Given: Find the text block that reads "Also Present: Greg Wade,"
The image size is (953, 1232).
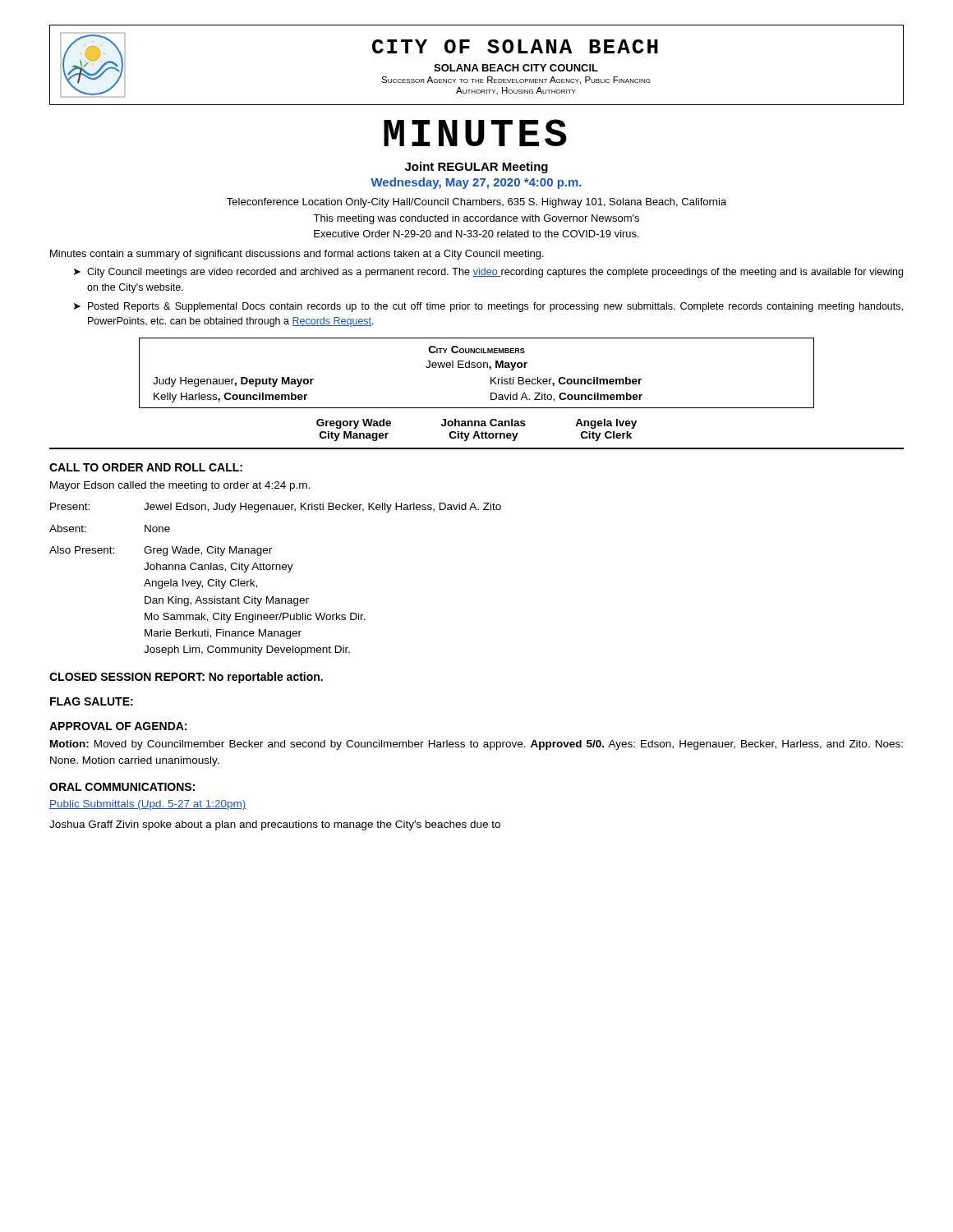Looking at the screenshot, I should coord(161,551).
